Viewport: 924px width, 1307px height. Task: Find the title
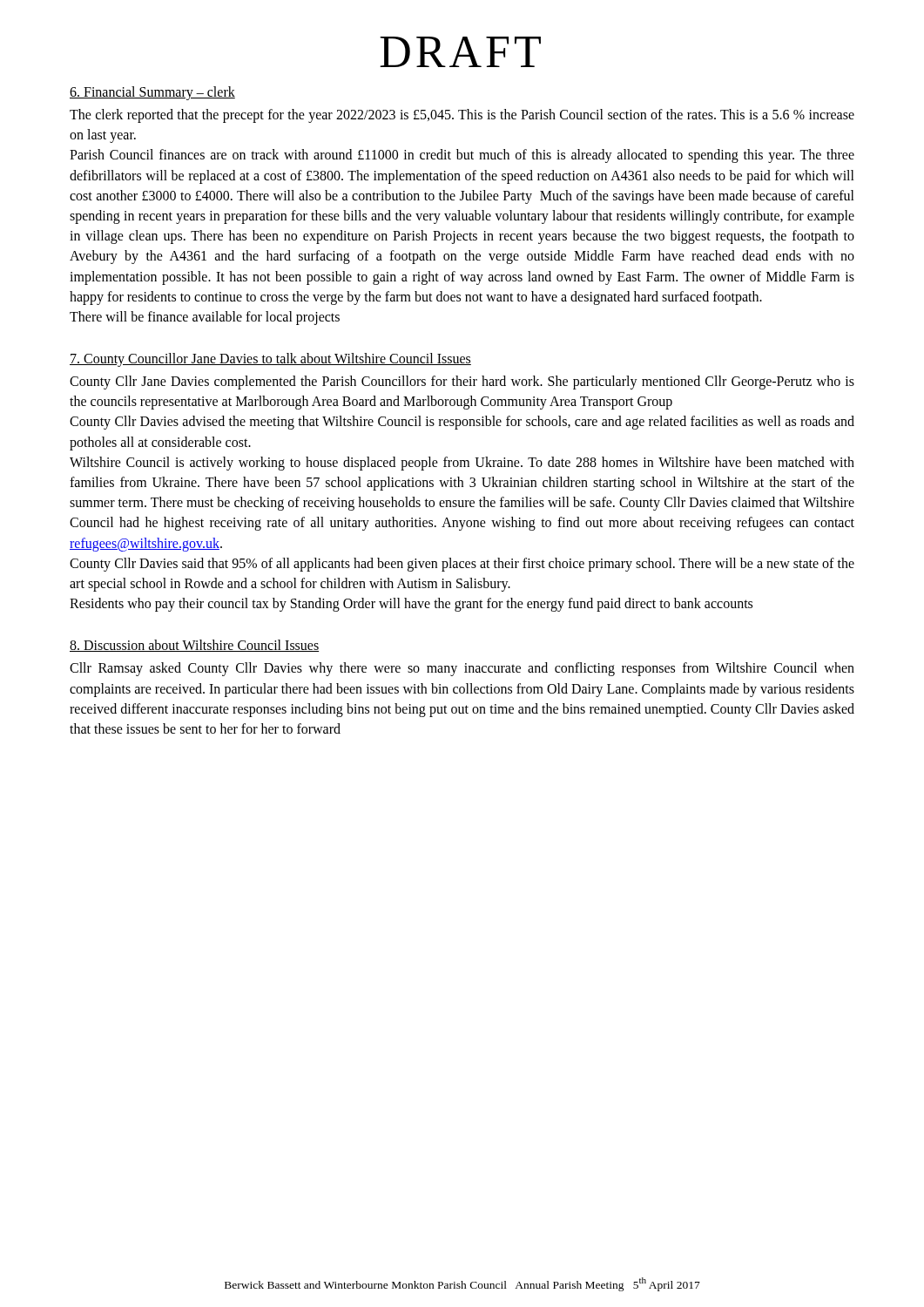click(462, 52)
